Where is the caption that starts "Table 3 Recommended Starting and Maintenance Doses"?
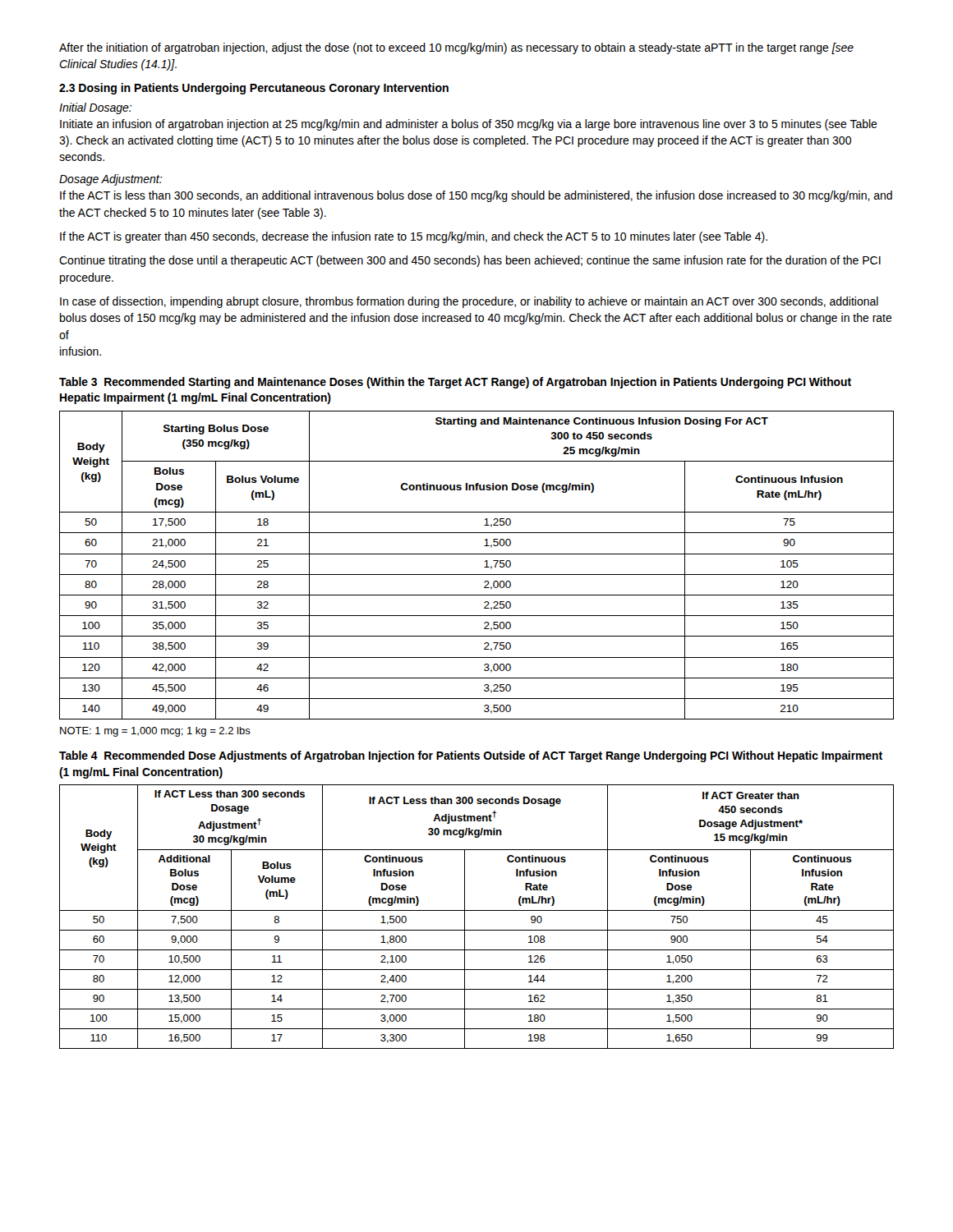Viewport: 953px width, 1232px height. point(455,390)
